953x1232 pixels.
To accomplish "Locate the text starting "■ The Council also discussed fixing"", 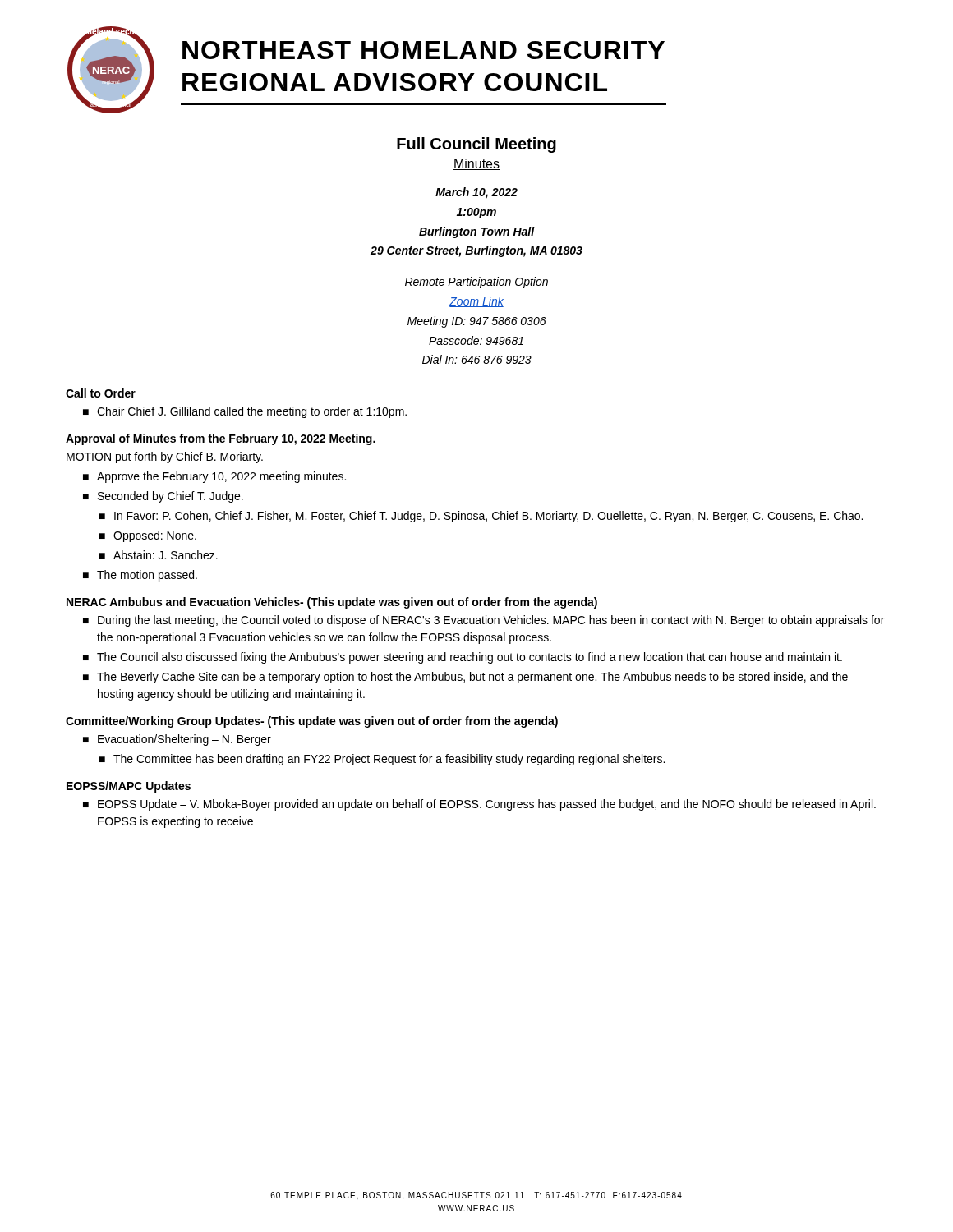I will 462,658.
